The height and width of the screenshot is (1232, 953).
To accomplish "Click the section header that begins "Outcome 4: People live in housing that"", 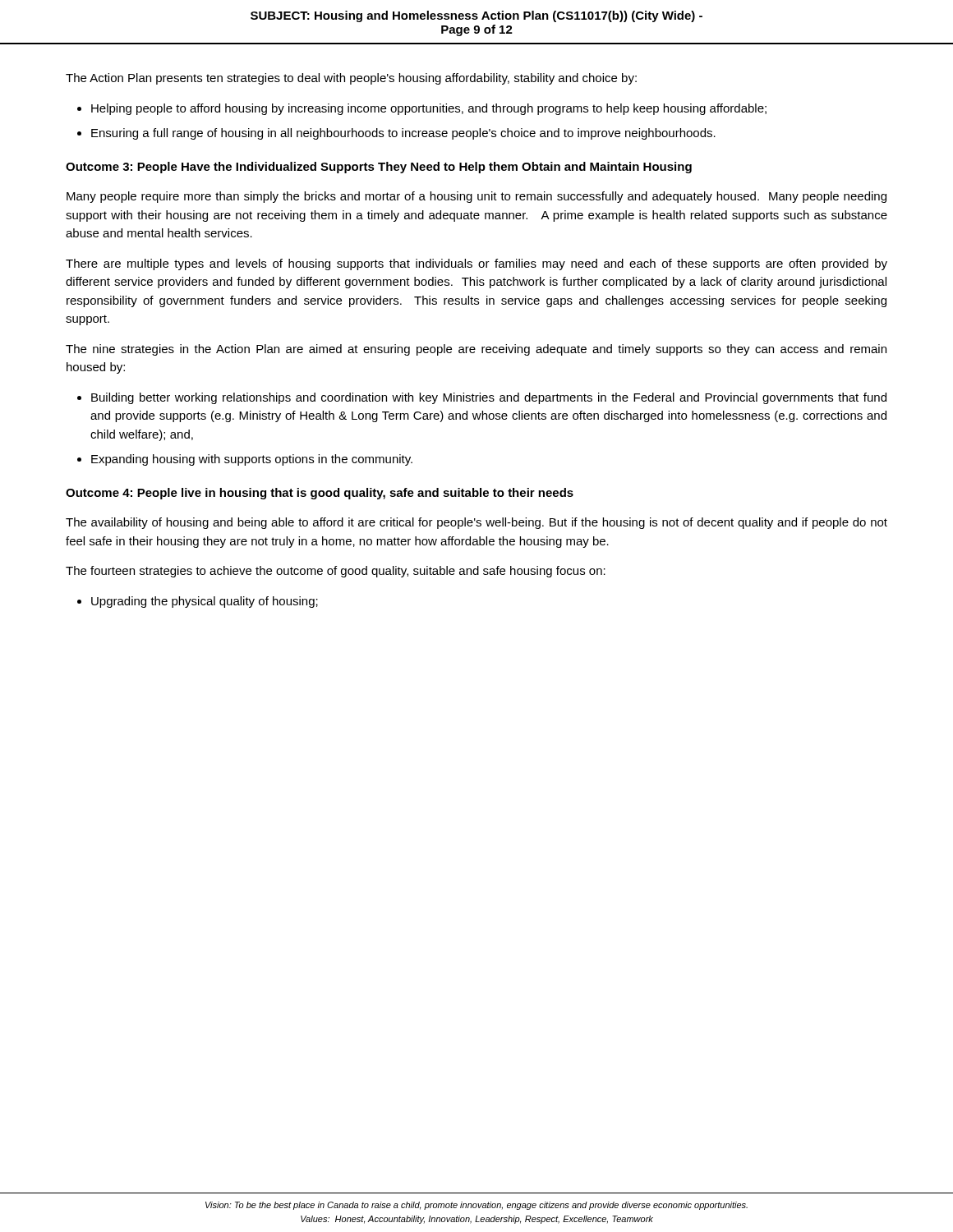I will pos(320,492).
